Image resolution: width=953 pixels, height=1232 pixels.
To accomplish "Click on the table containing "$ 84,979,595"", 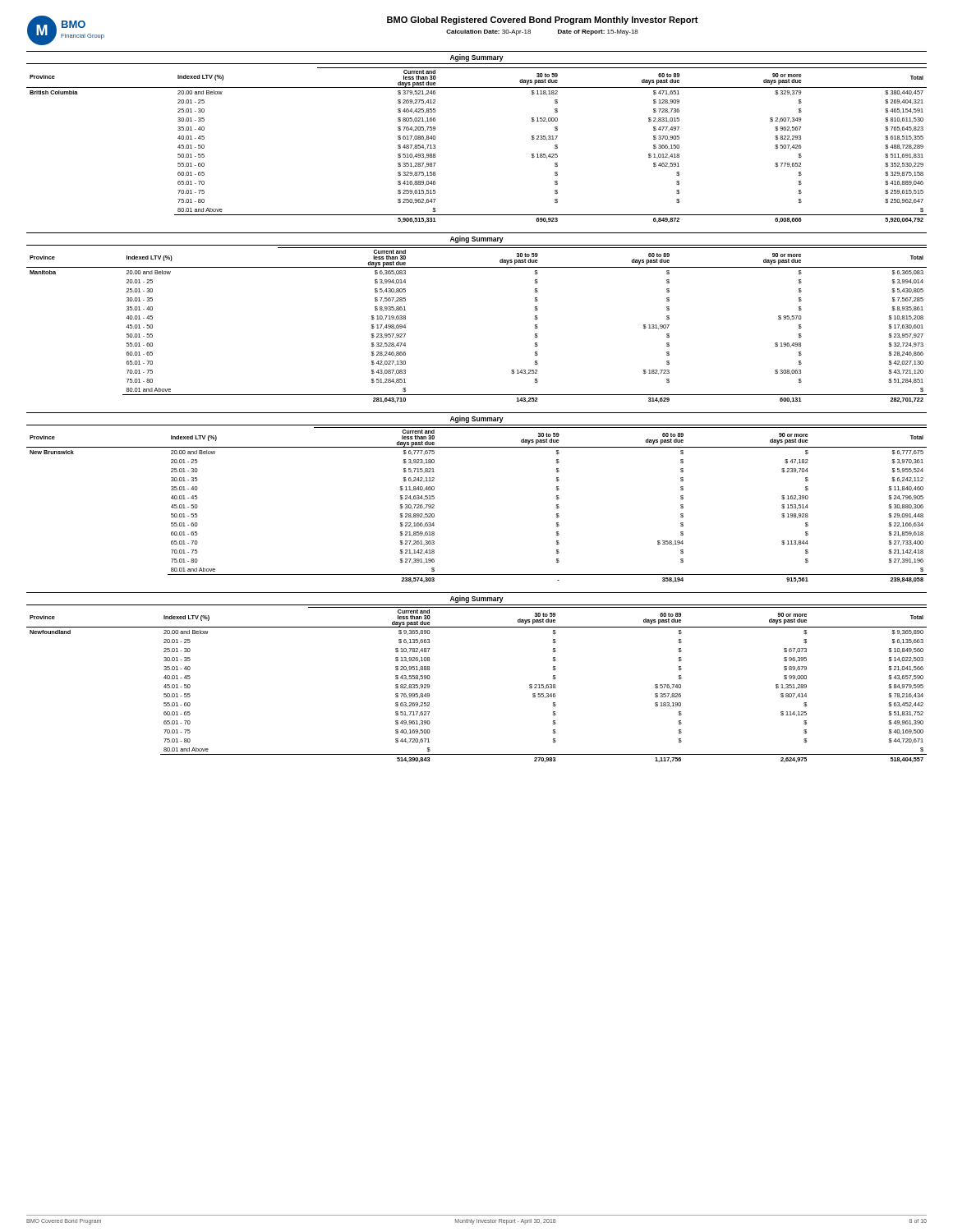I will [x=476, y=685].
